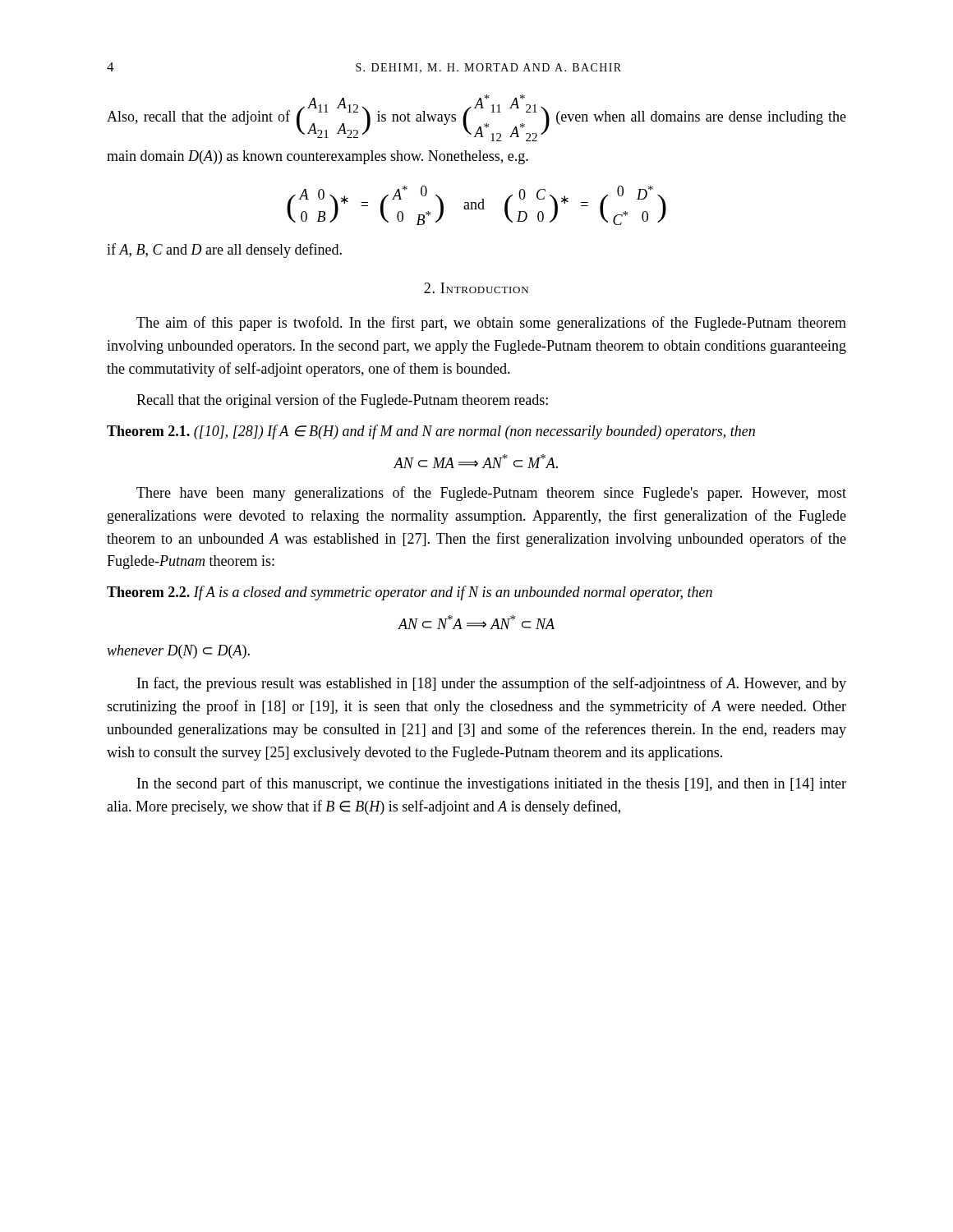This screenshot has height=1232, width=953.
Task: Locate the text starting "whenever D(N) ⊂ D(A)."
Action: [x=179, y=651]
